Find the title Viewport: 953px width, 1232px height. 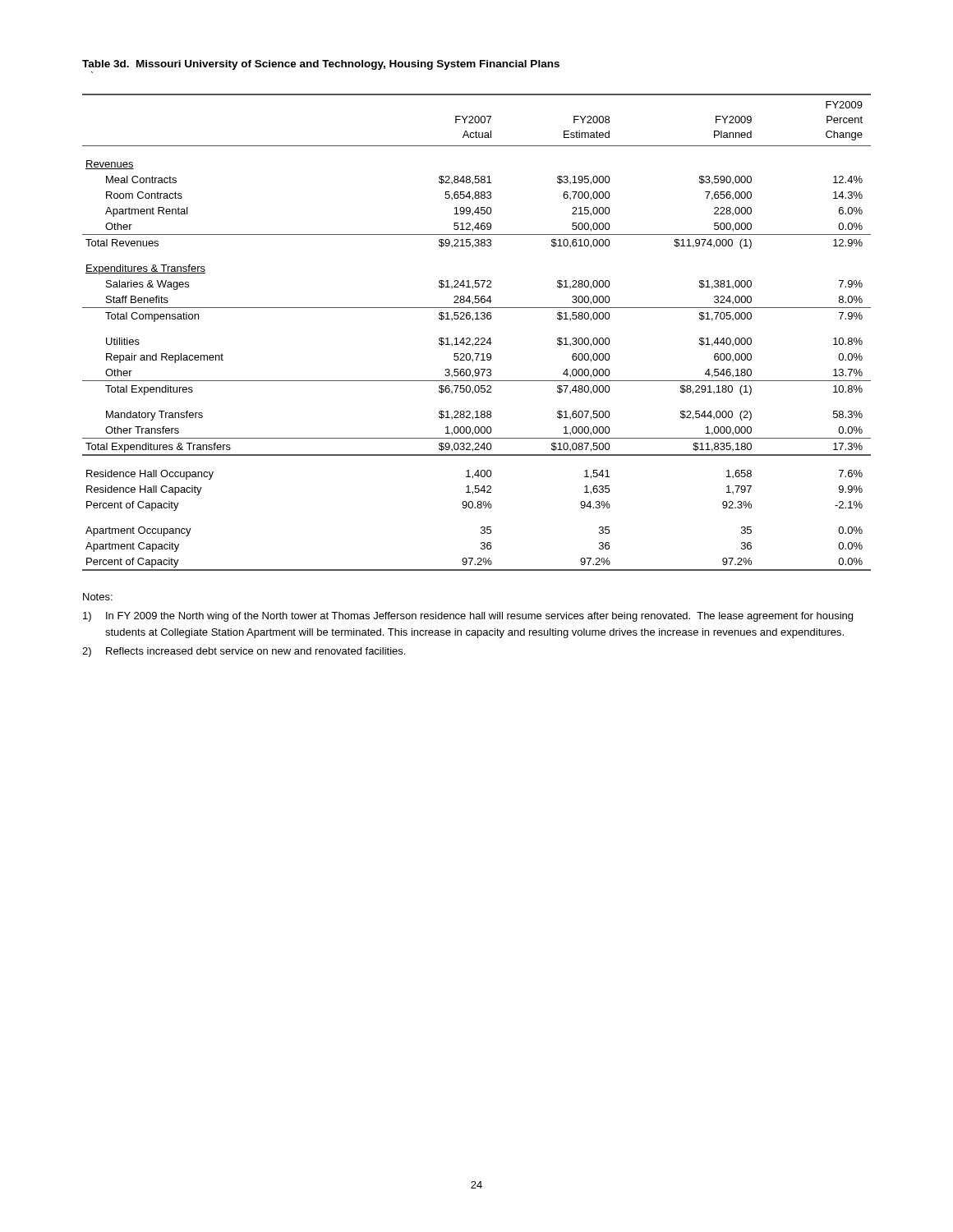coord(321,70)
